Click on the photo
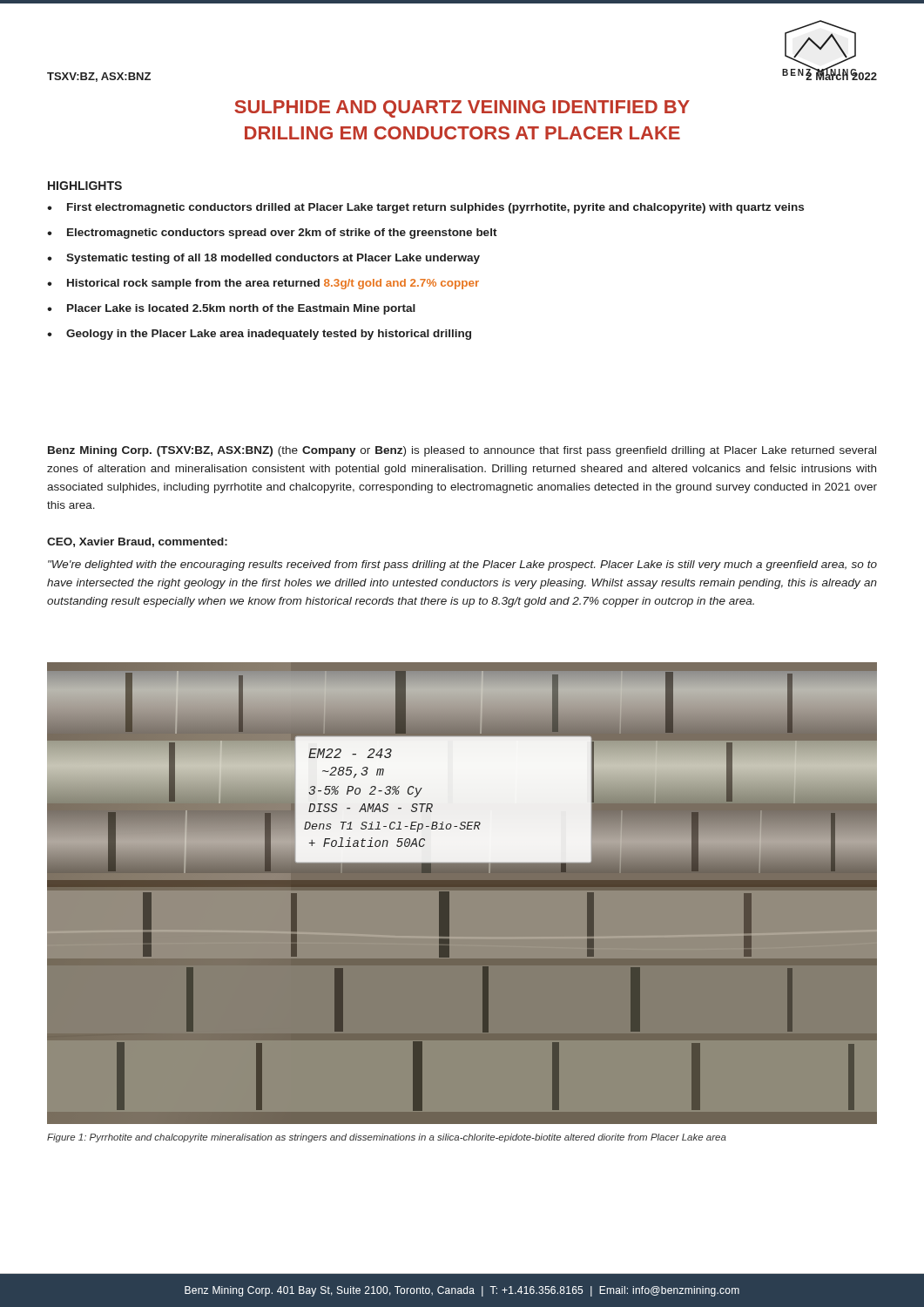 click(x=462, y=893)
